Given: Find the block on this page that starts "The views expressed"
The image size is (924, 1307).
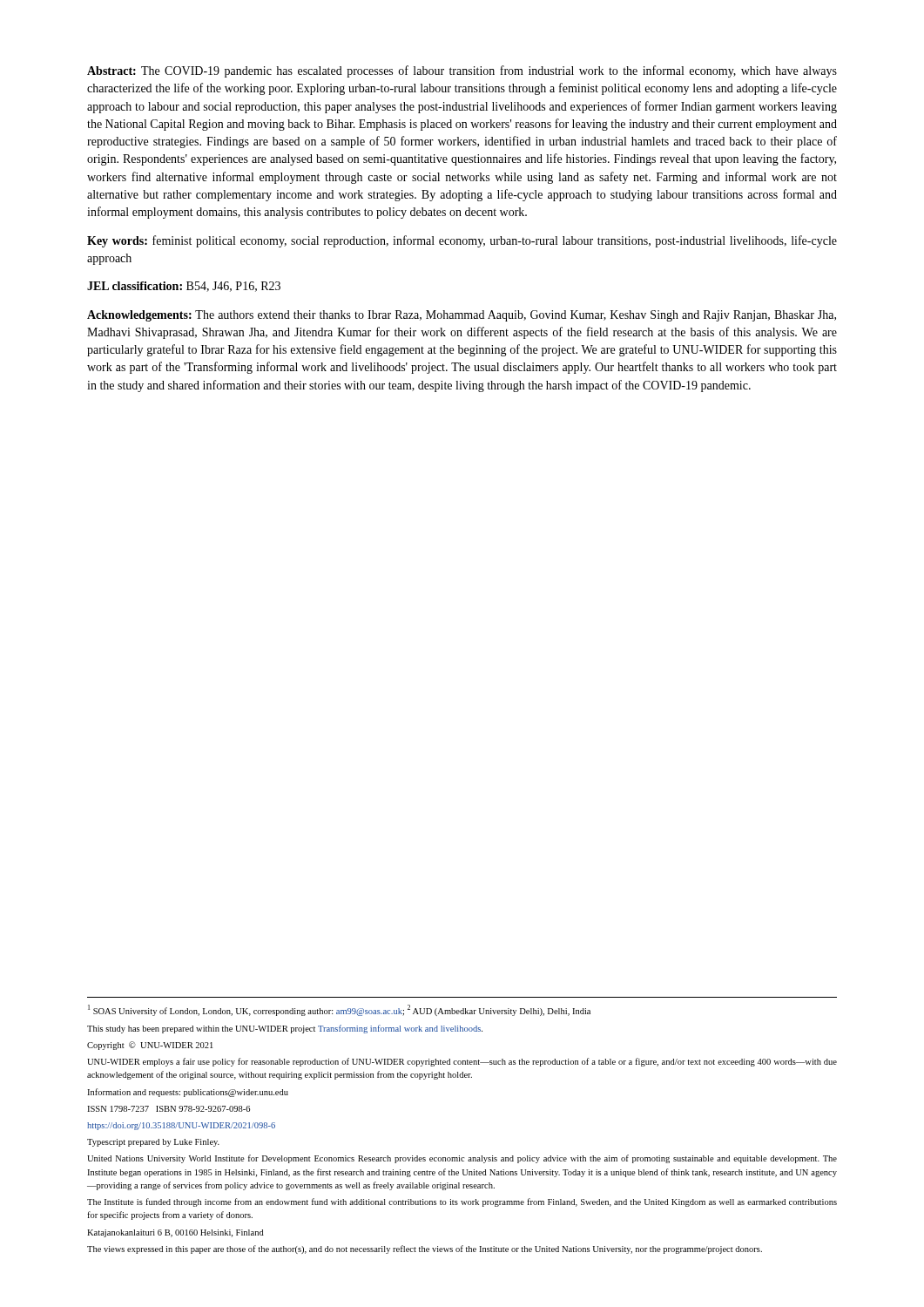Looking at the screenshot, I should 462,1249.
